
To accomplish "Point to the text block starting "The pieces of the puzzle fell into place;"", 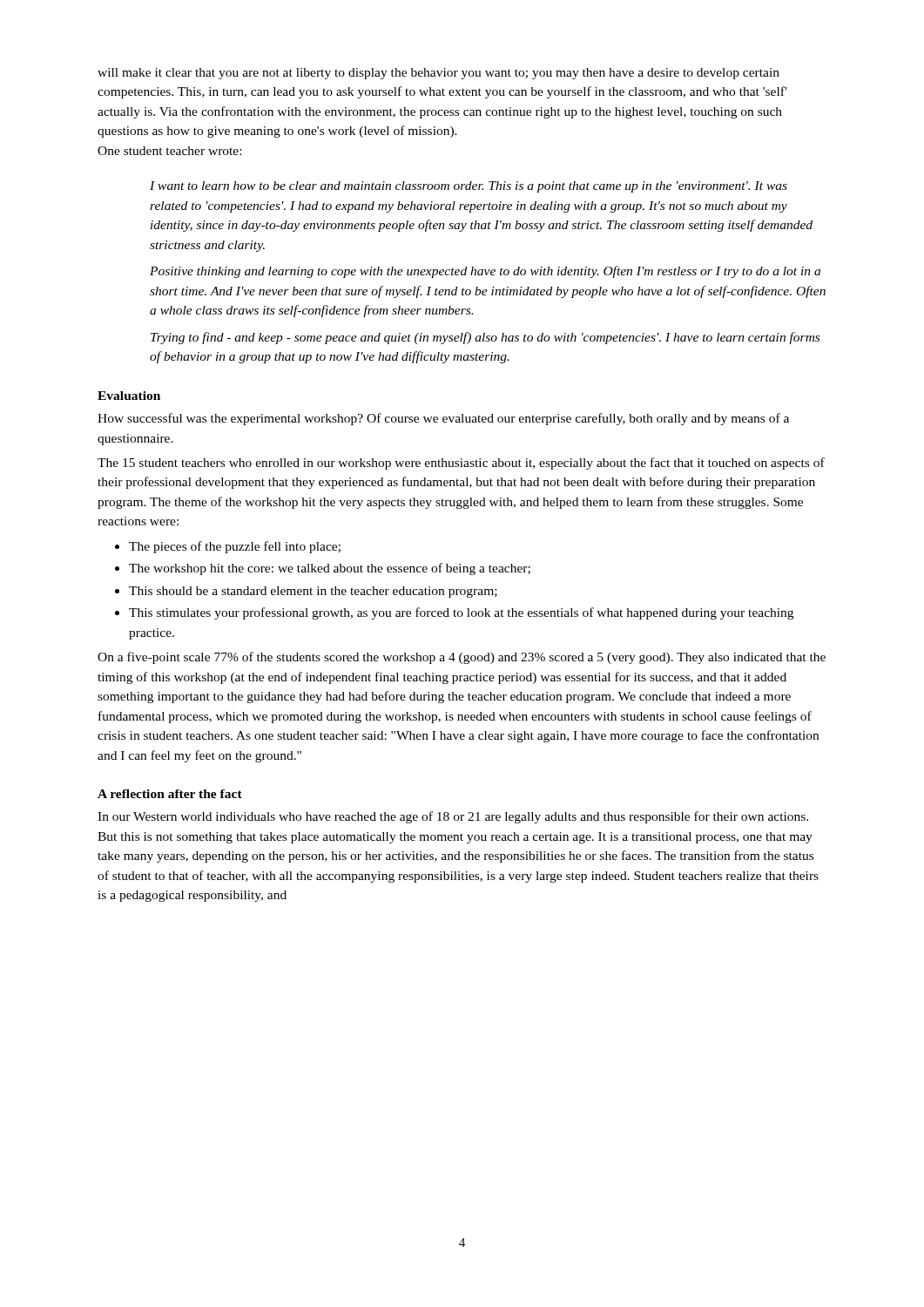I will tap(235, 546).
